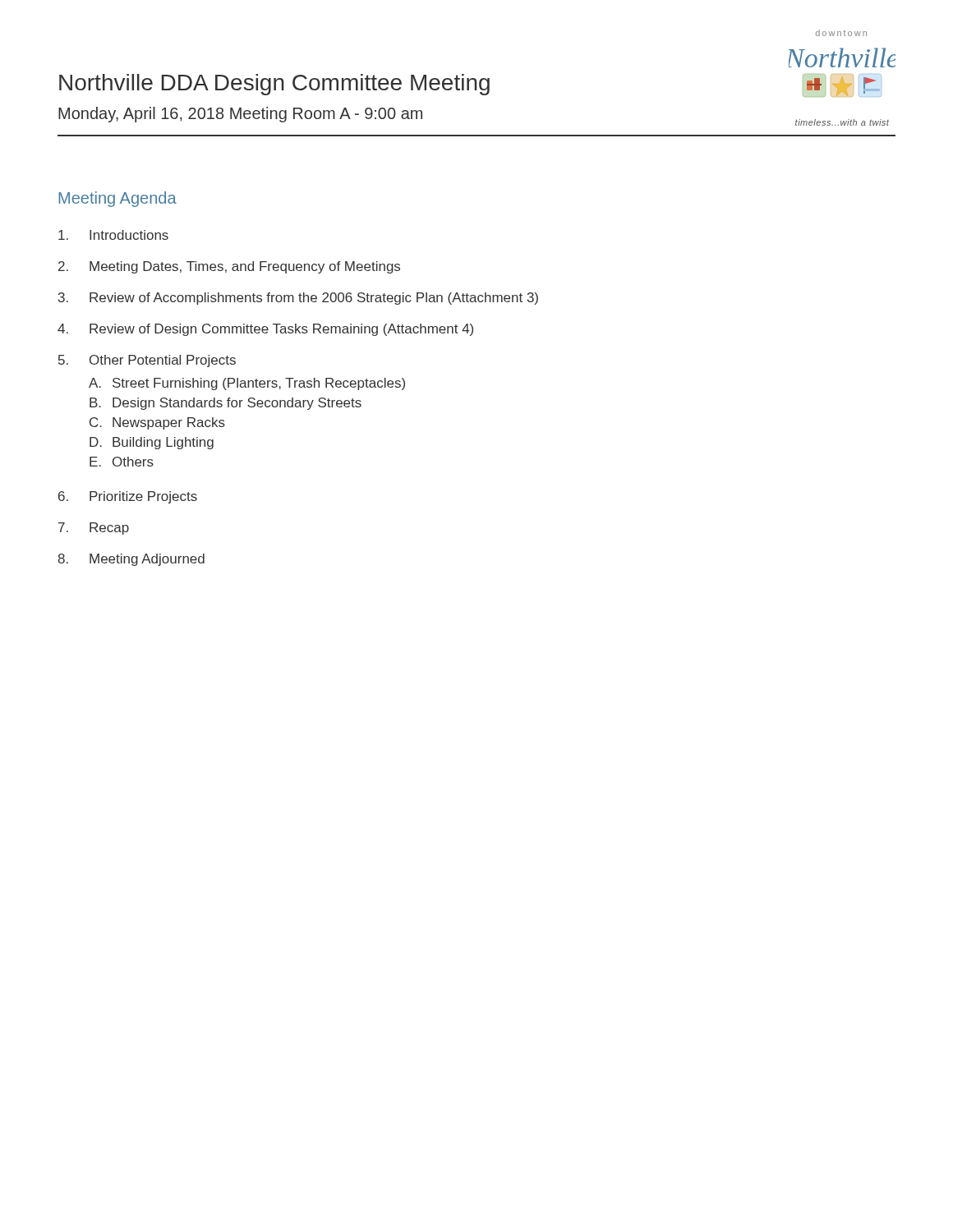Select the text block starting "4. Review of Design Committee Tasks Remaining (Attachment"

476,329
